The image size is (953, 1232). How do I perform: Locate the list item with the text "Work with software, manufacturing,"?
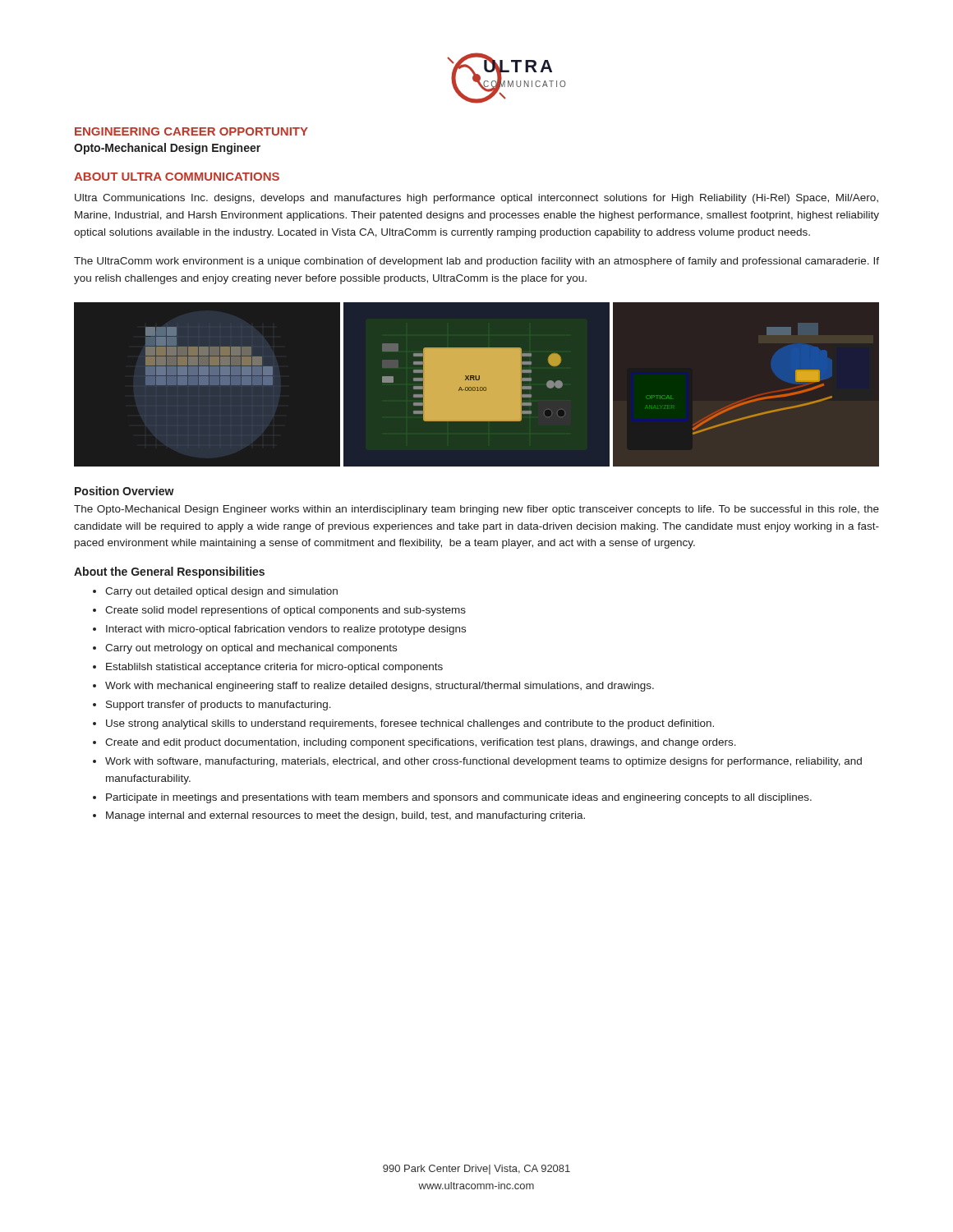pos(484,769)
